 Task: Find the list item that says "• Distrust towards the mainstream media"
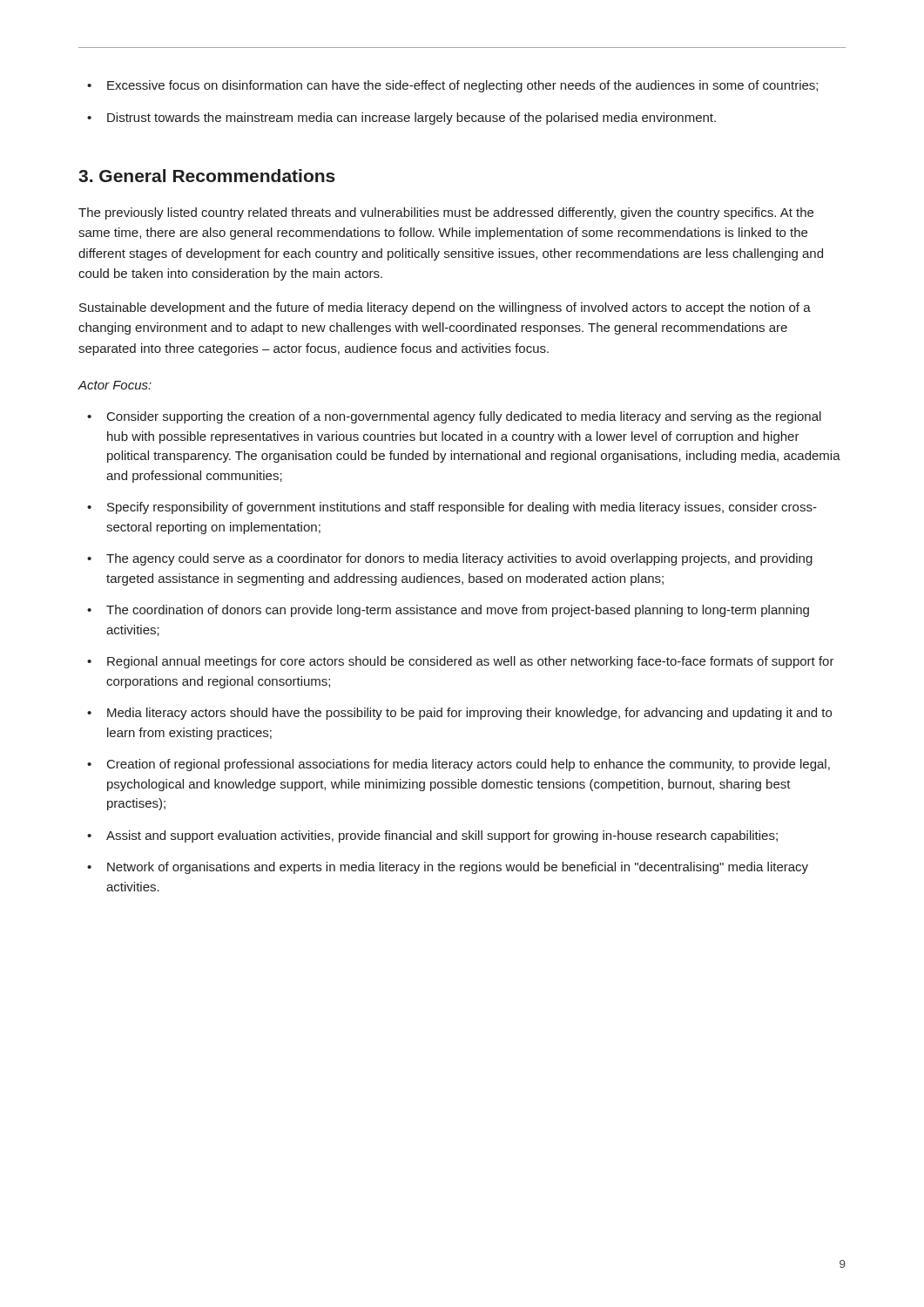pyautogui.click(x=466, y=117)
